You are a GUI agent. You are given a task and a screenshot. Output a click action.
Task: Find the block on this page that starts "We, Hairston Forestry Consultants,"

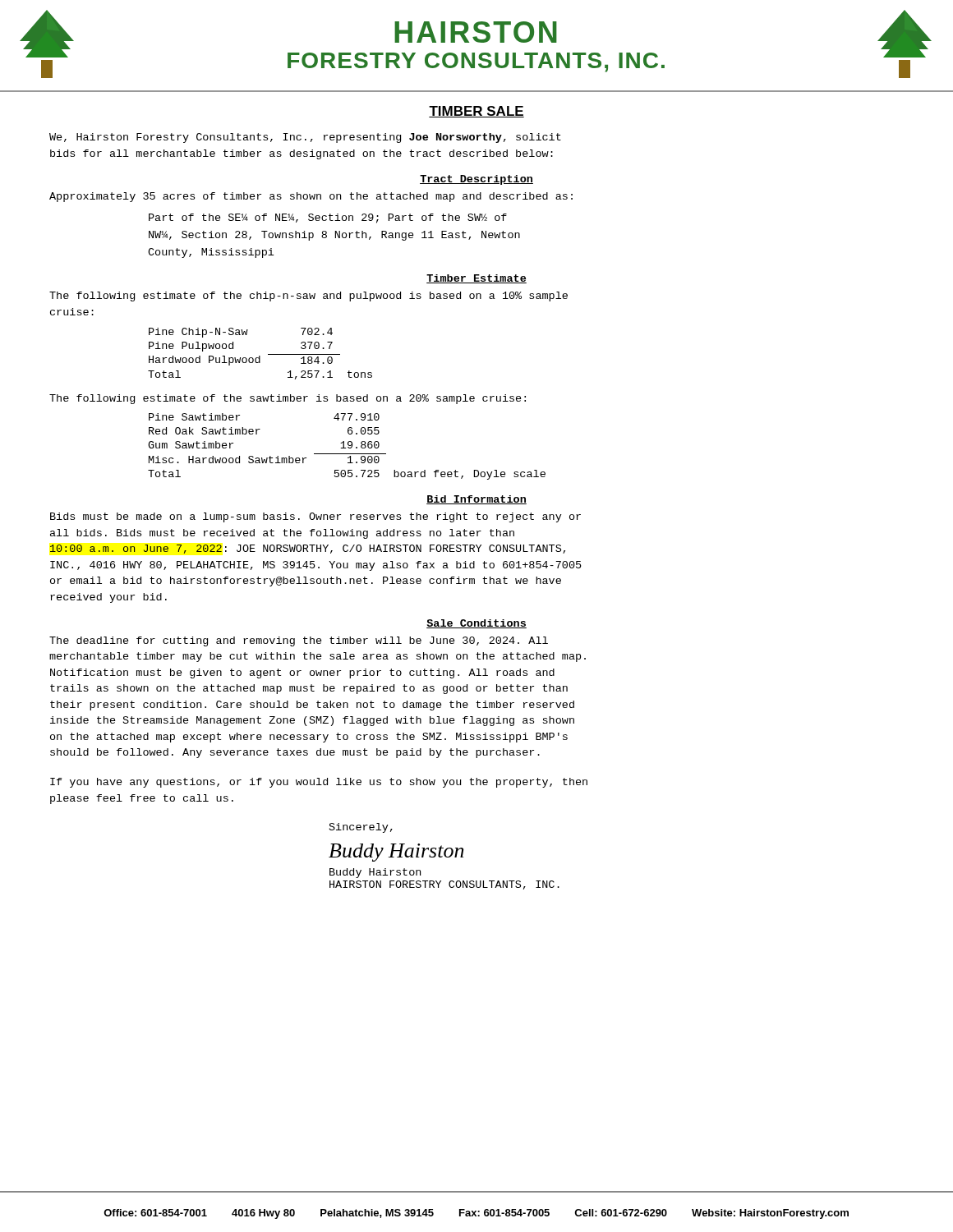click(x=306, y=146)
